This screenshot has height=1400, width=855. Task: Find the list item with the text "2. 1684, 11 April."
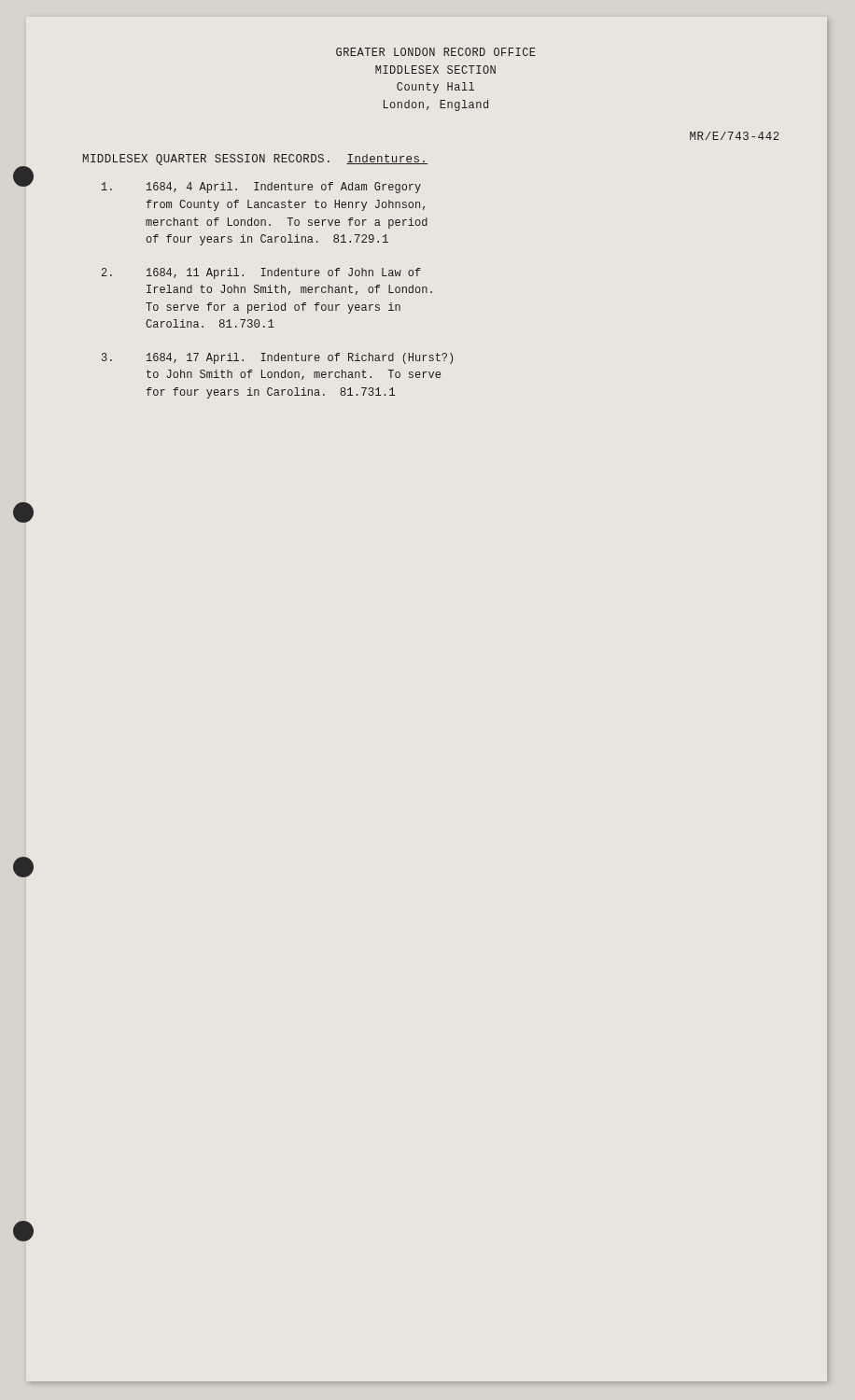coord(261,273)
